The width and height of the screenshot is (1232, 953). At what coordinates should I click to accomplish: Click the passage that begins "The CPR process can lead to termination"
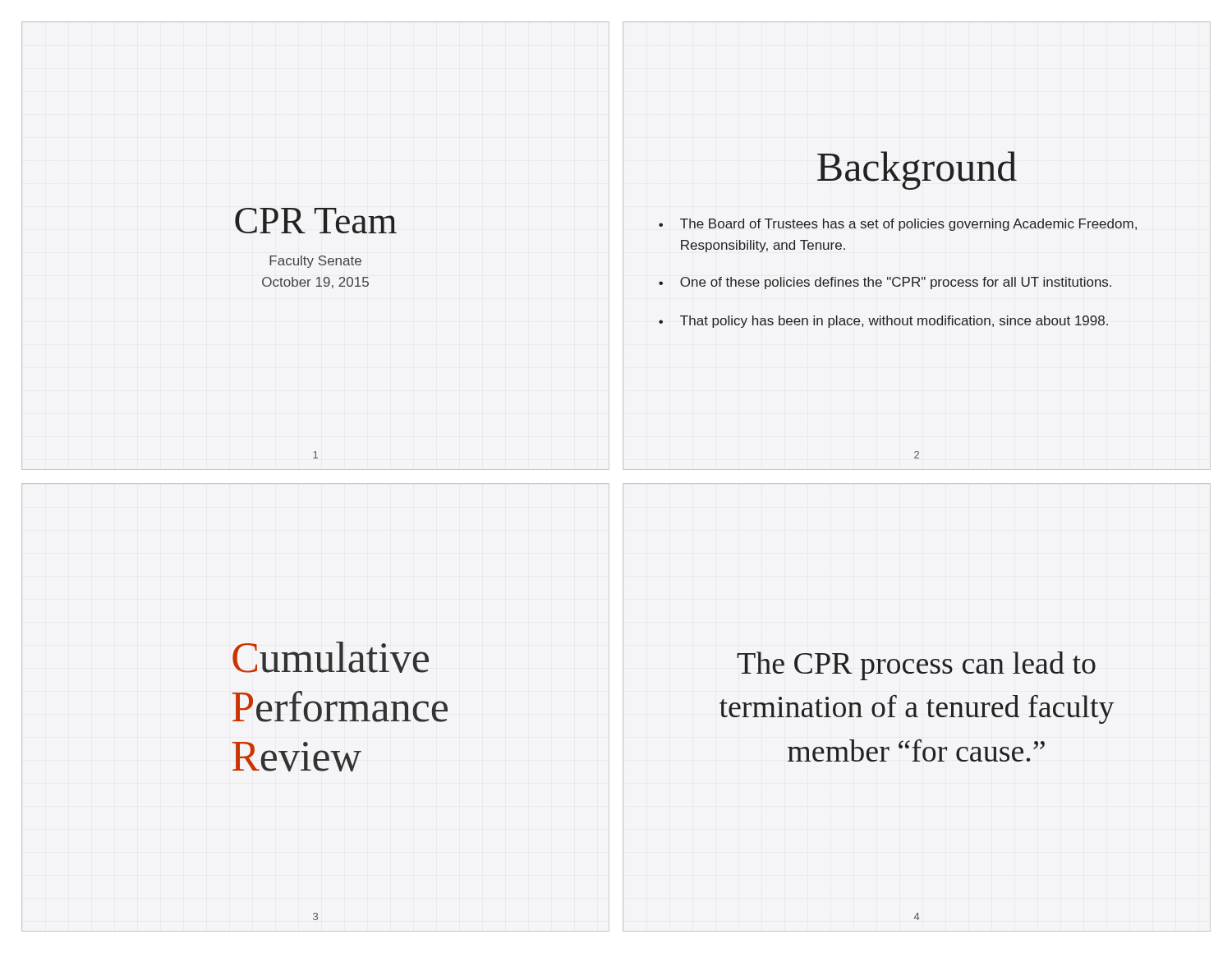coord(917,707)
